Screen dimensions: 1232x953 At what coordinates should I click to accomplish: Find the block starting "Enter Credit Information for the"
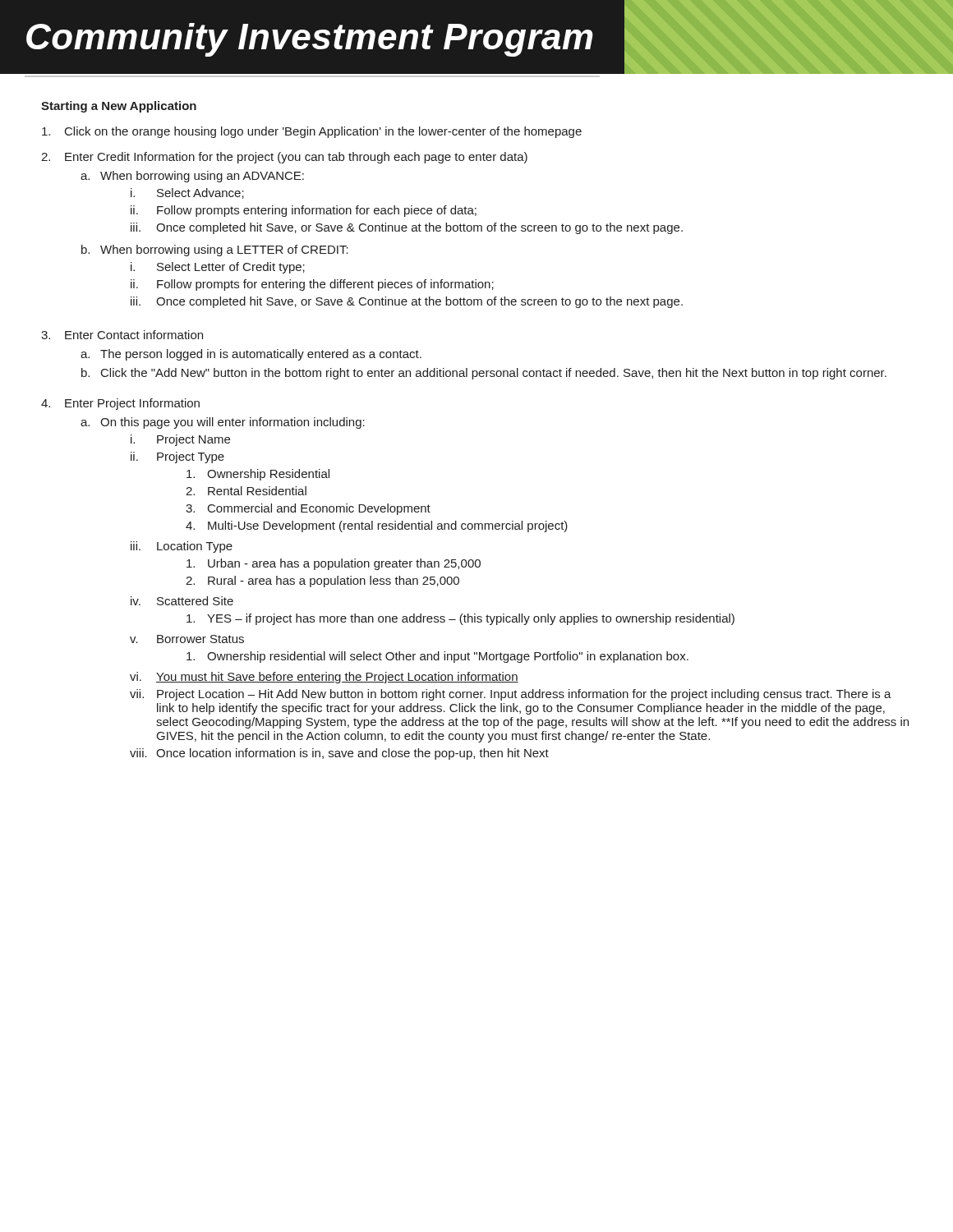(488, 230)
